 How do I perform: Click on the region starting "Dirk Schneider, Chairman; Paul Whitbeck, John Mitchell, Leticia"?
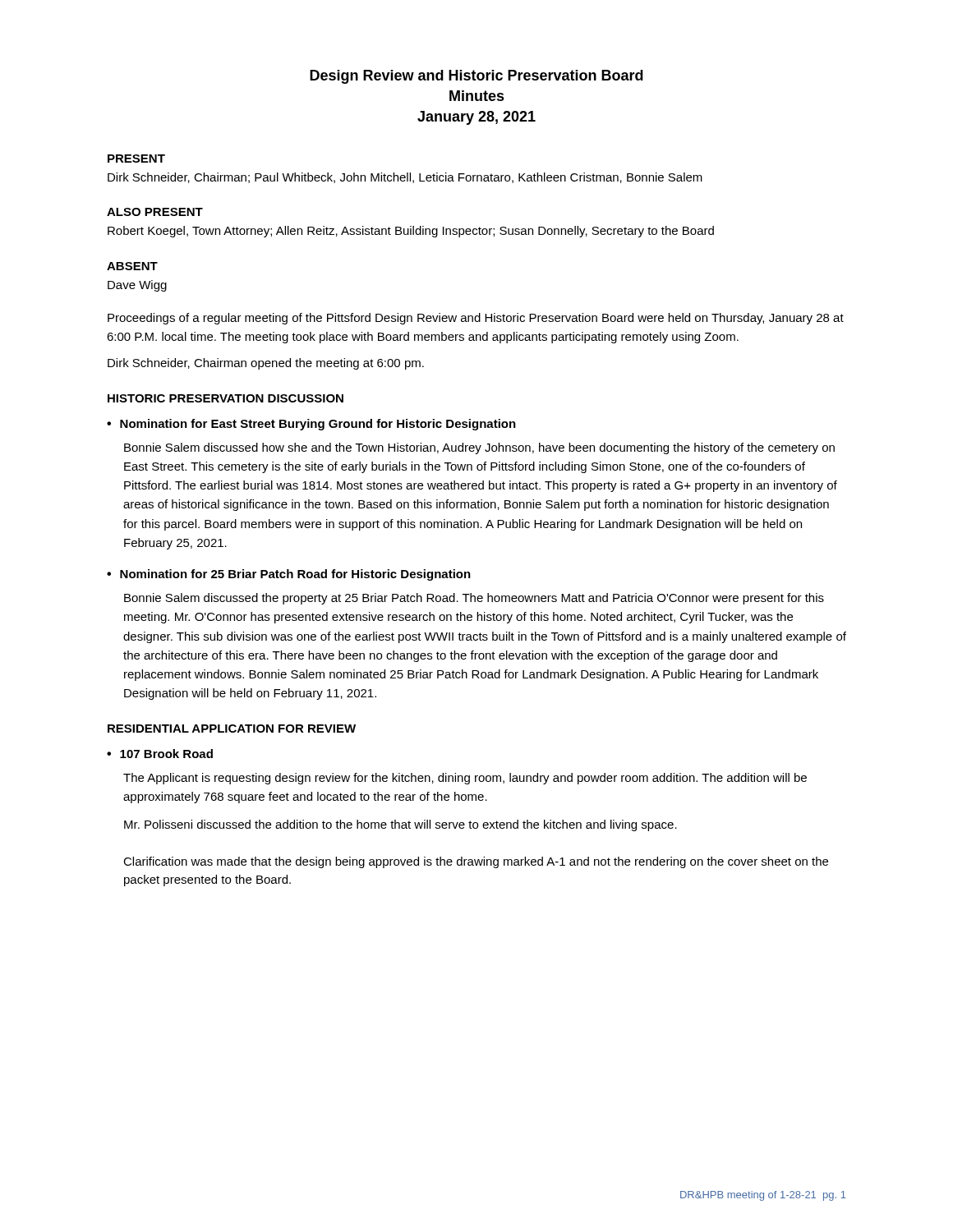pos(405,177)
